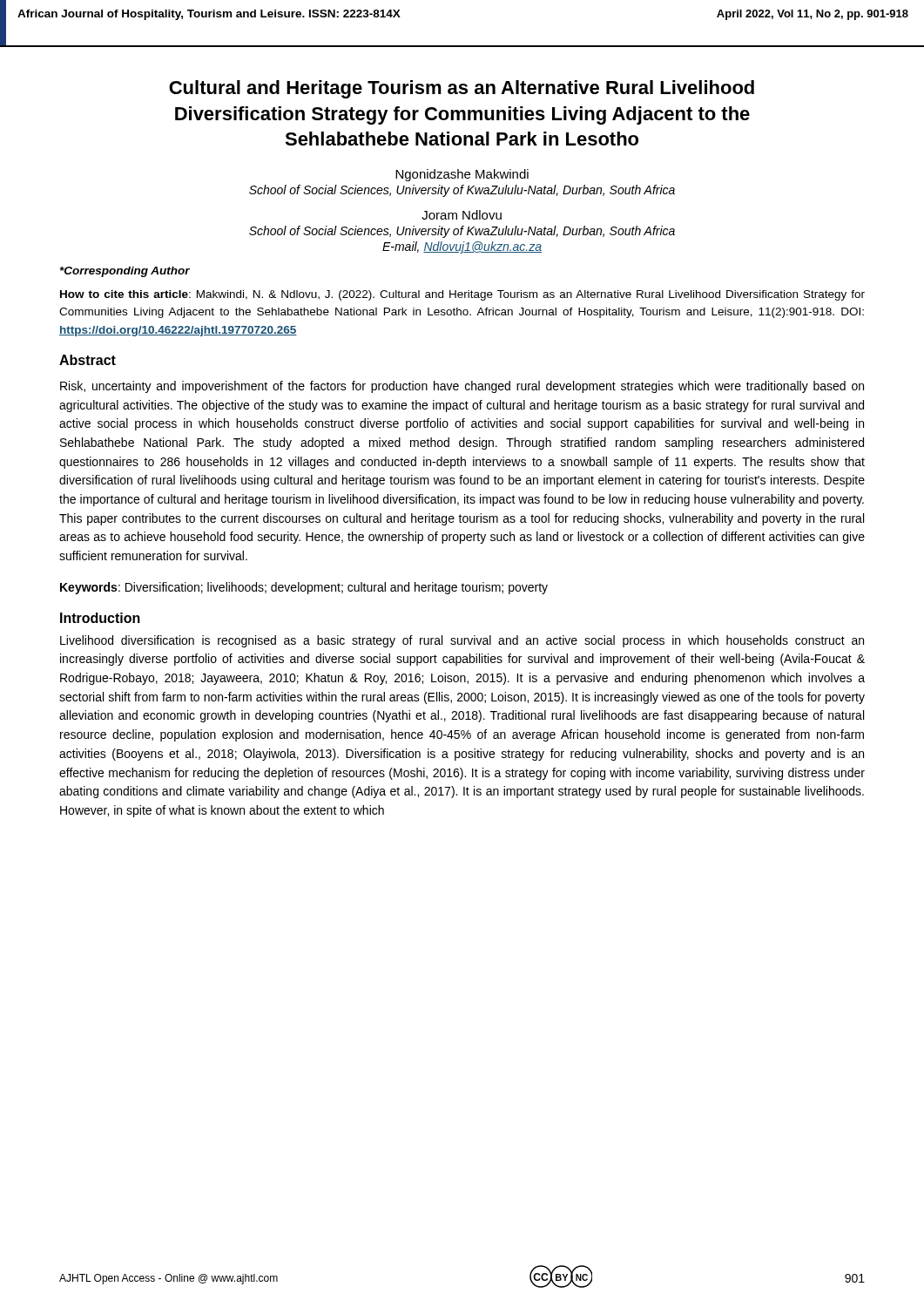Click on the text block containing "How to cite this article: Makwindi, N. &"
The height and width of the screenshot is (1307, 924).
coord(462,312)
